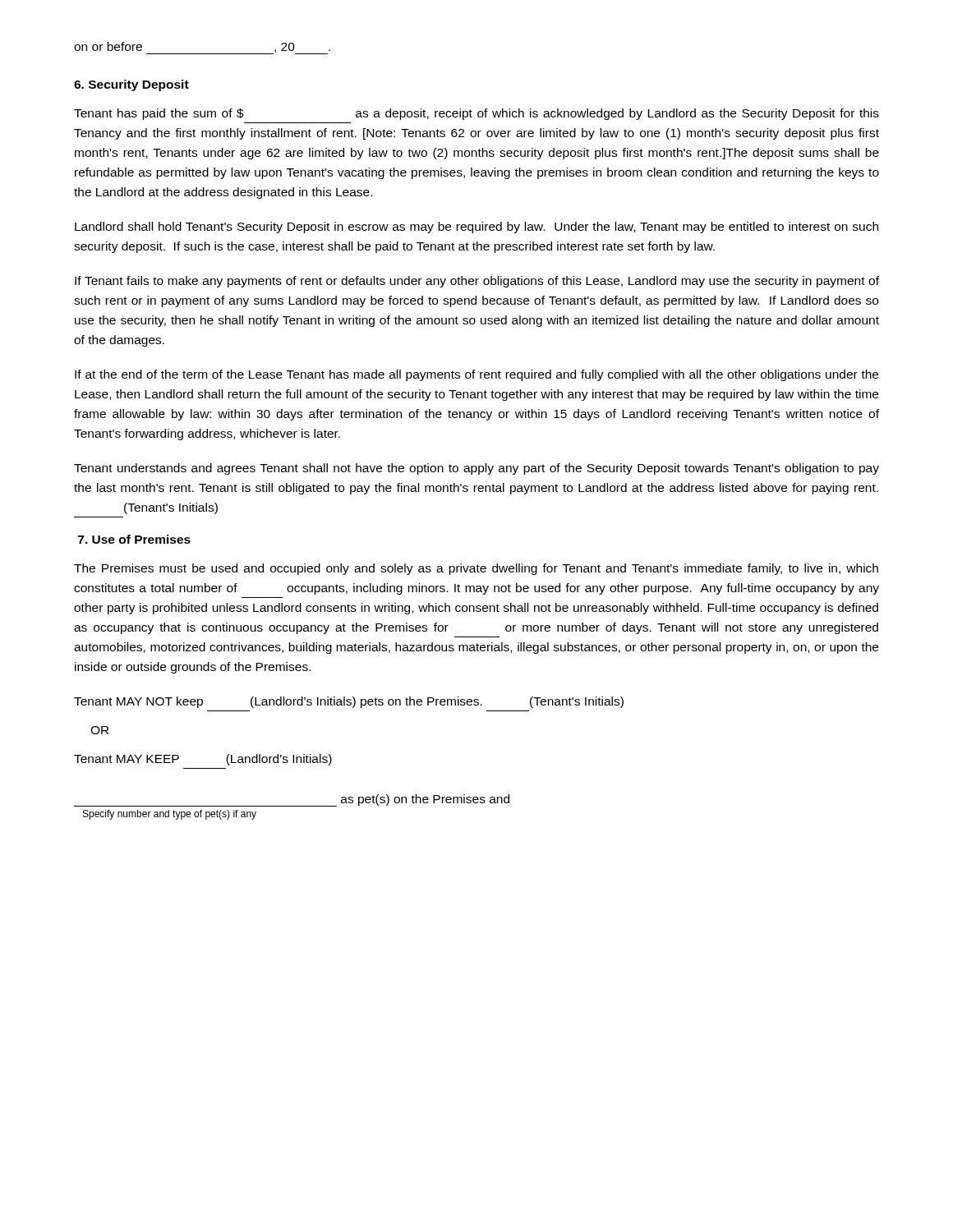This screenshot has width=953, height=1232.
Task: Find the block on this page that starts "Landlord shall hold Tenant's"
Action: (x=476, y=236)
